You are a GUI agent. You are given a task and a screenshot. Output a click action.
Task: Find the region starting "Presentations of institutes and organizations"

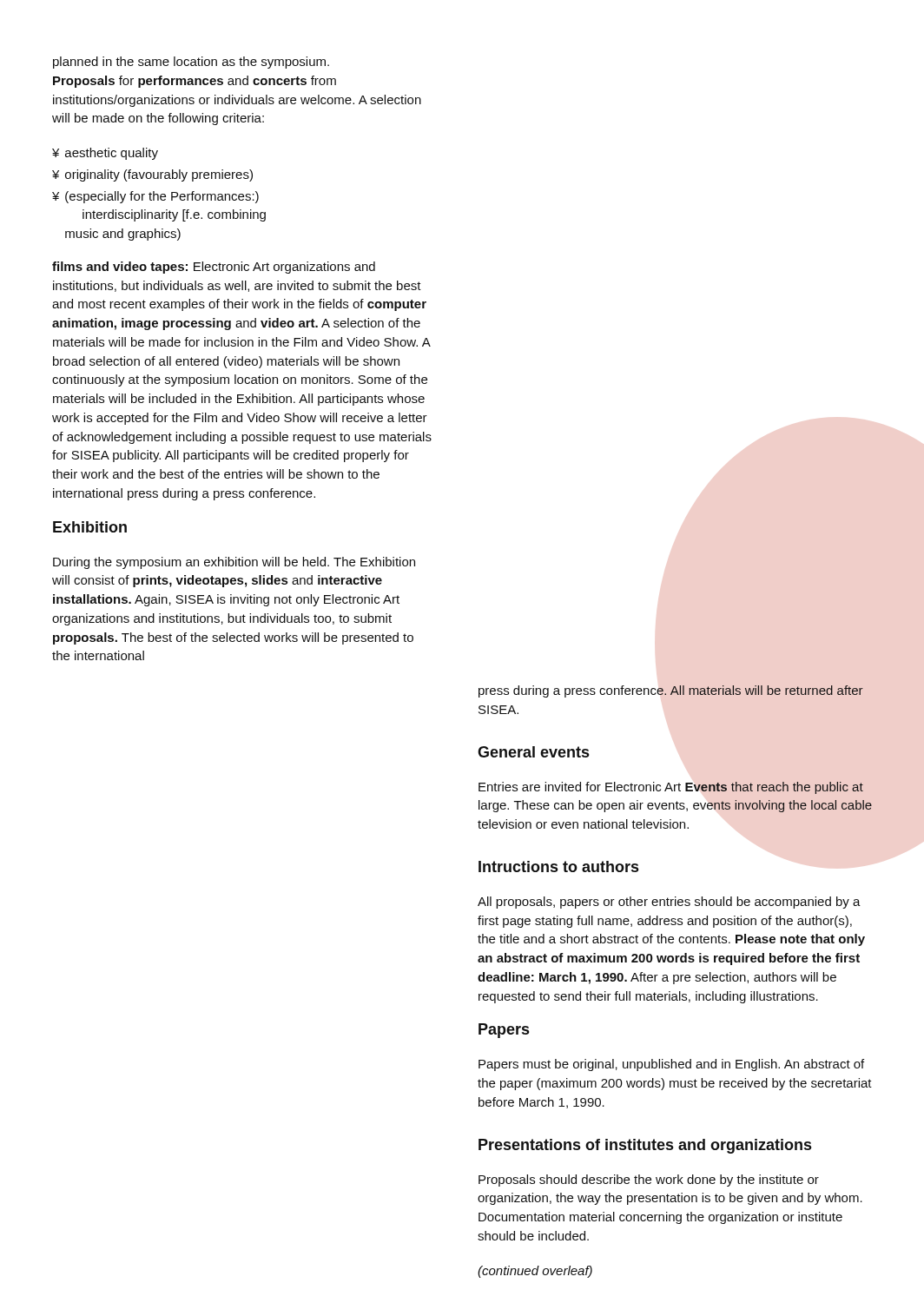pyautogui.click(x=675, y=1145)
